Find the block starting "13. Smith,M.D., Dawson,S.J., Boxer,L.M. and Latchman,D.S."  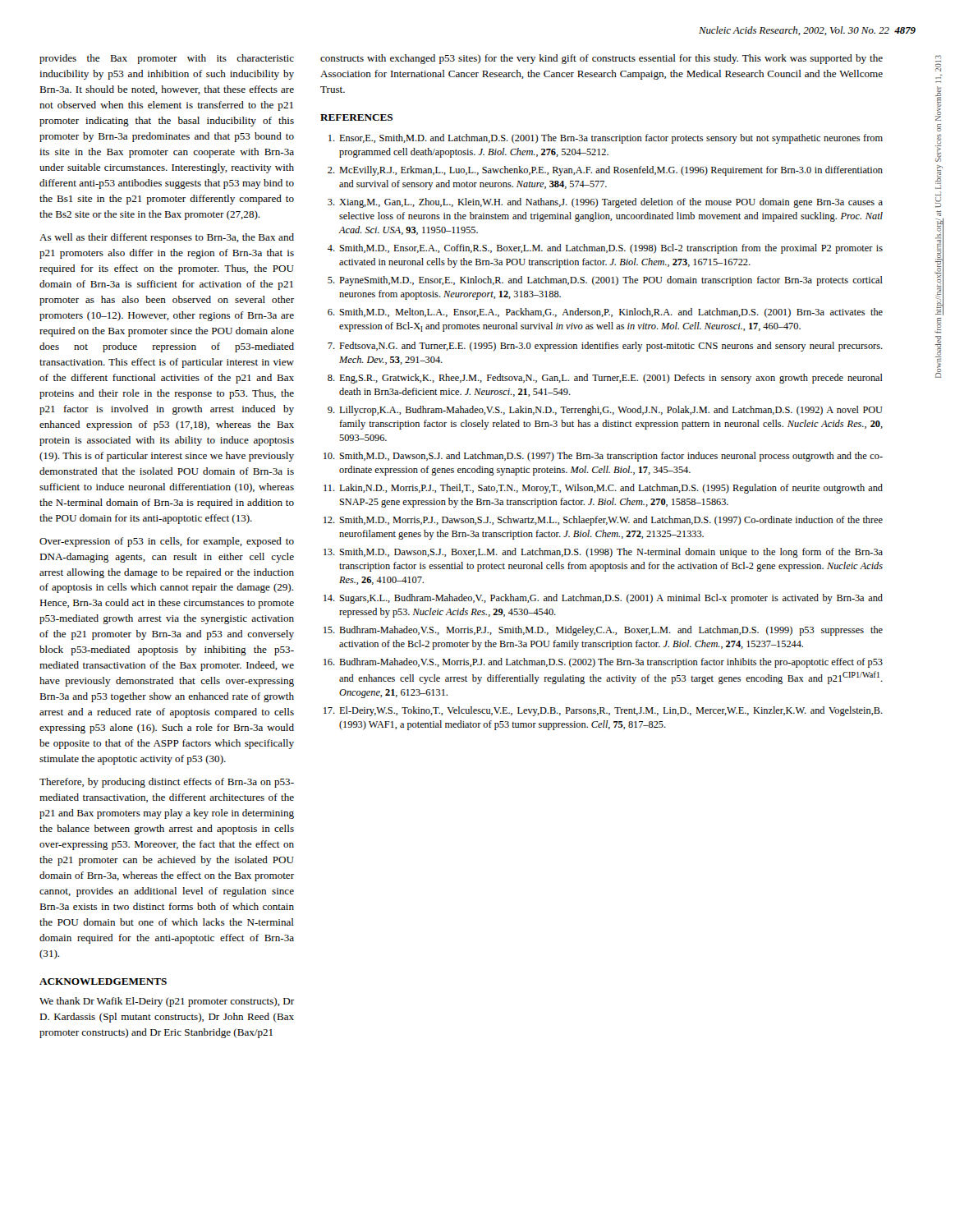tap(601, 566)
